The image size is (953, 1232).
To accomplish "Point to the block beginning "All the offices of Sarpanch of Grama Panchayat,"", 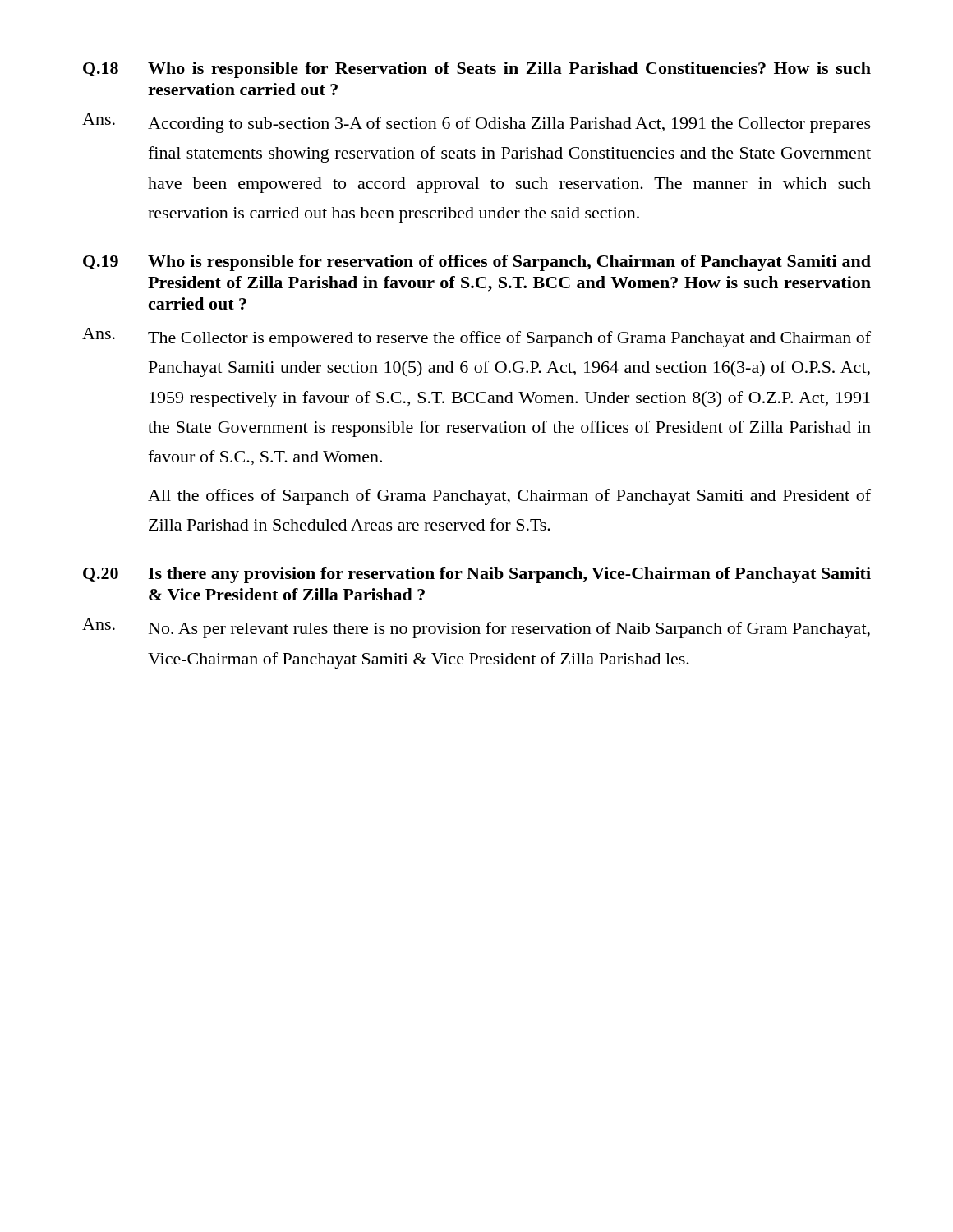I will pyautogui.click(x=509, y=509).
